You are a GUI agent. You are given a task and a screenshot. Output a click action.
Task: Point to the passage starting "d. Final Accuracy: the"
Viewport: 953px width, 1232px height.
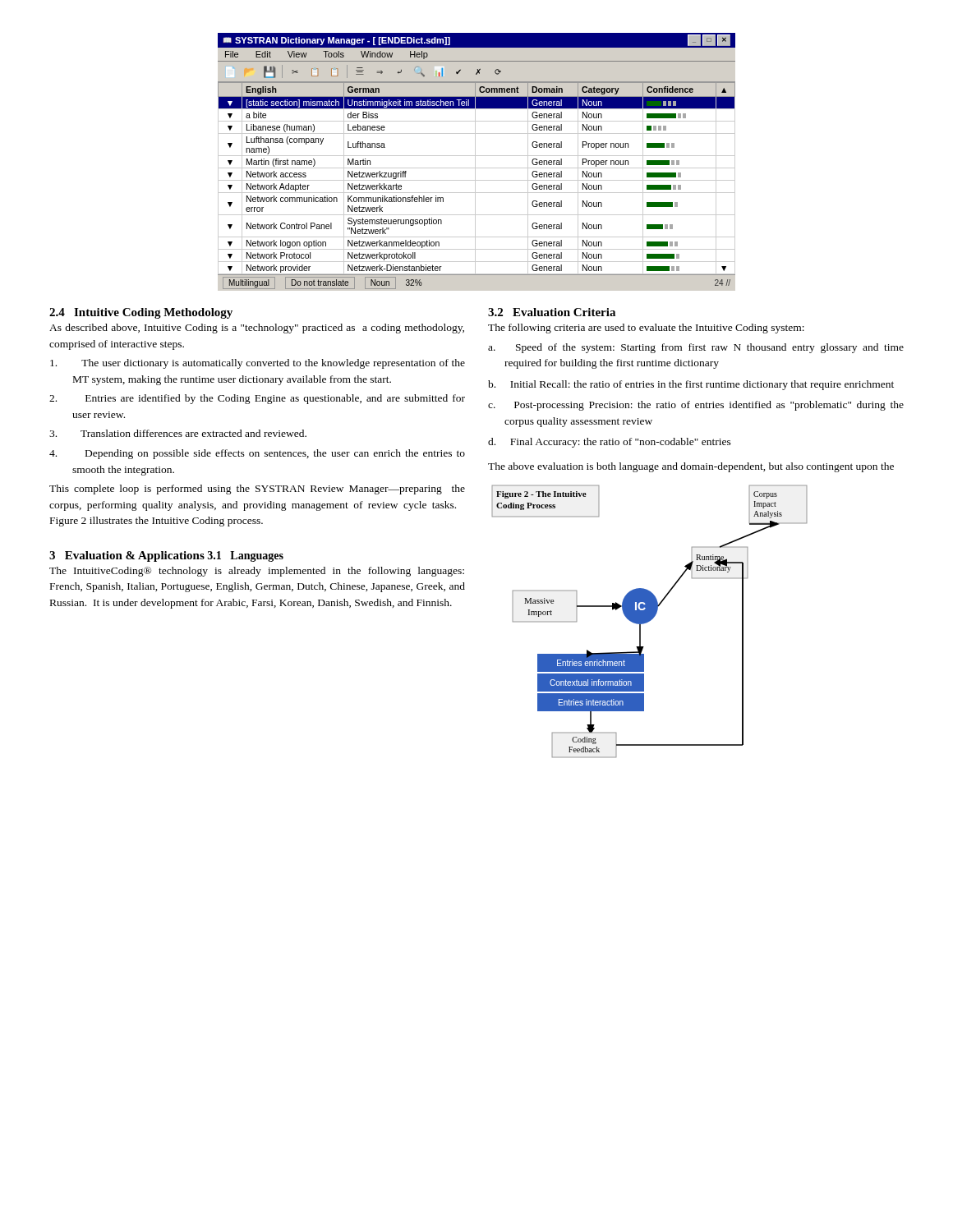point(696,442)
